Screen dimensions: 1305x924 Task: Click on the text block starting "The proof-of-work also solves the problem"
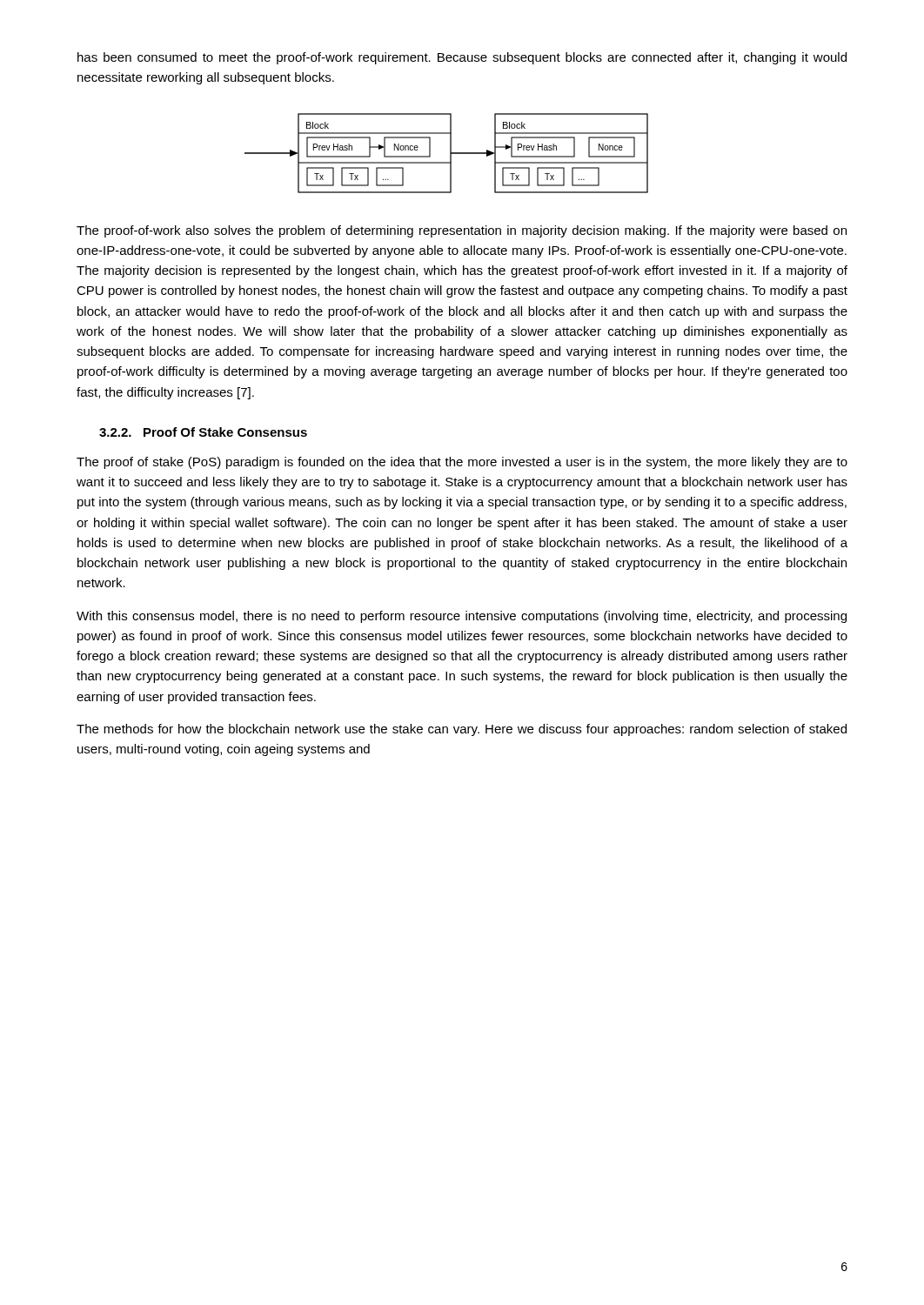click(x=462, y=311)
